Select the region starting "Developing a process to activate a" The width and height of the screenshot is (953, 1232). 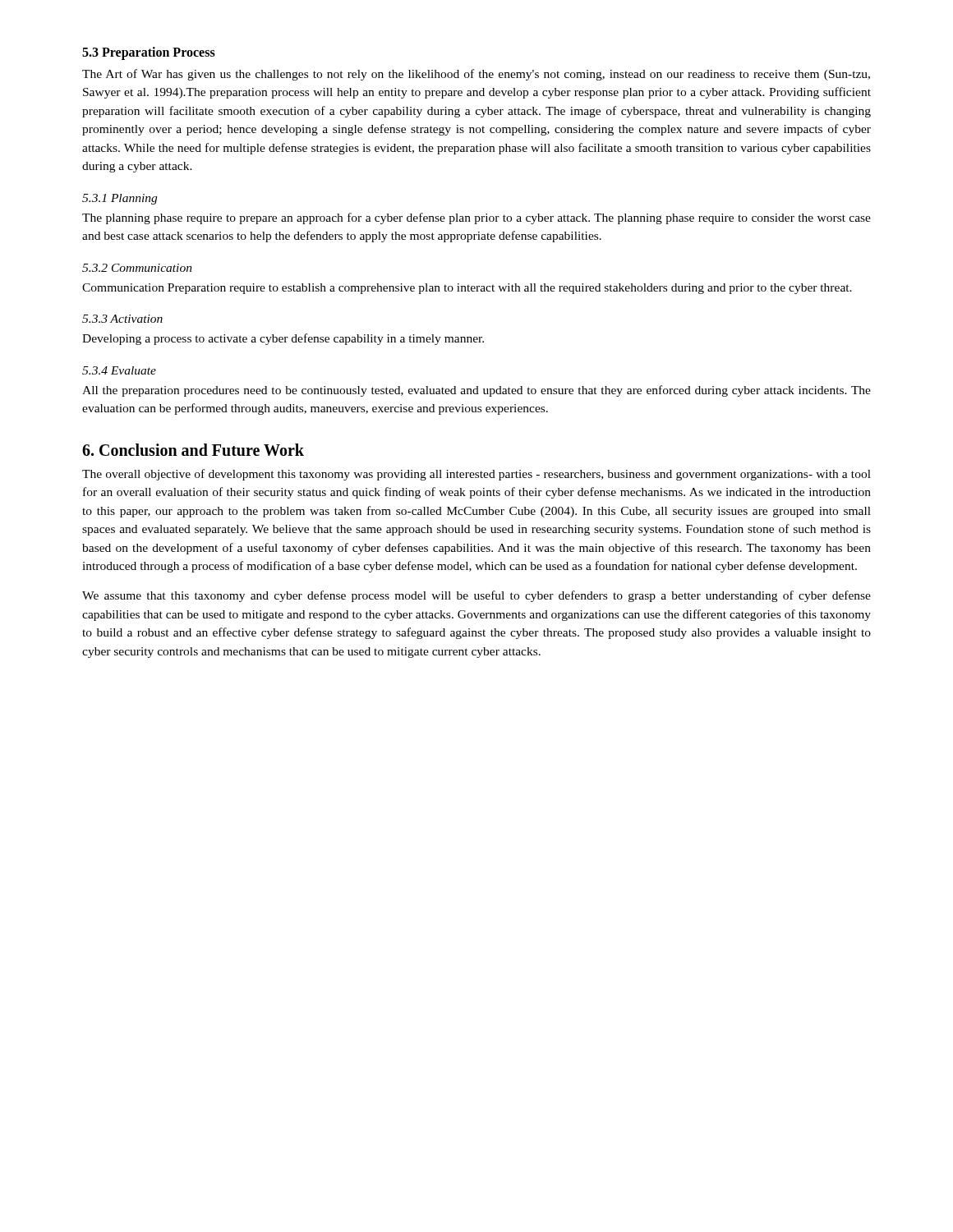[x=476, y=339]
